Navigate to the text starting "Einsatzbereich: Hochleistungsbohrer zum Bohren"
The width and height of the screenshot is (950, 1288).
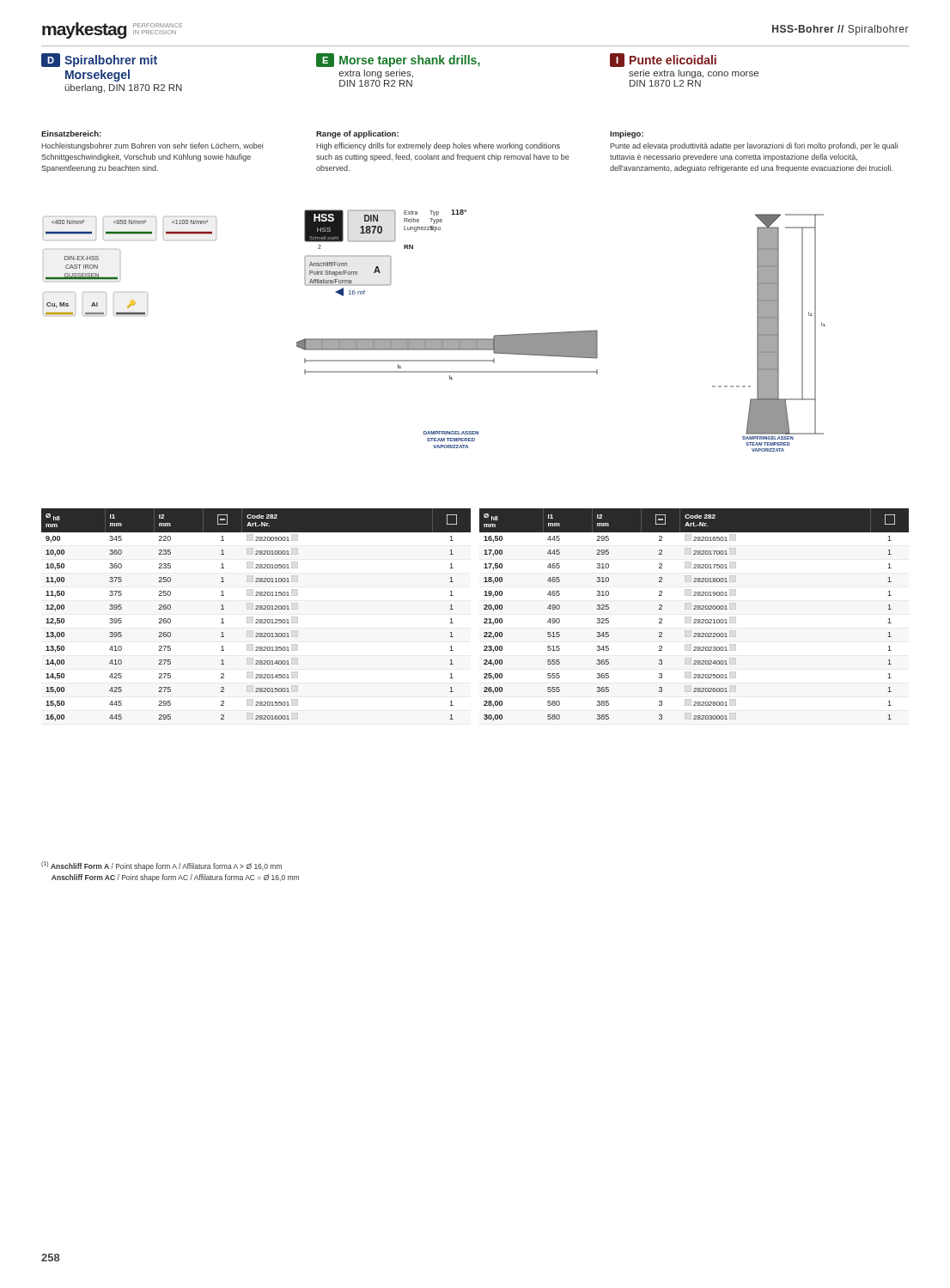click(x=170, y=152)
